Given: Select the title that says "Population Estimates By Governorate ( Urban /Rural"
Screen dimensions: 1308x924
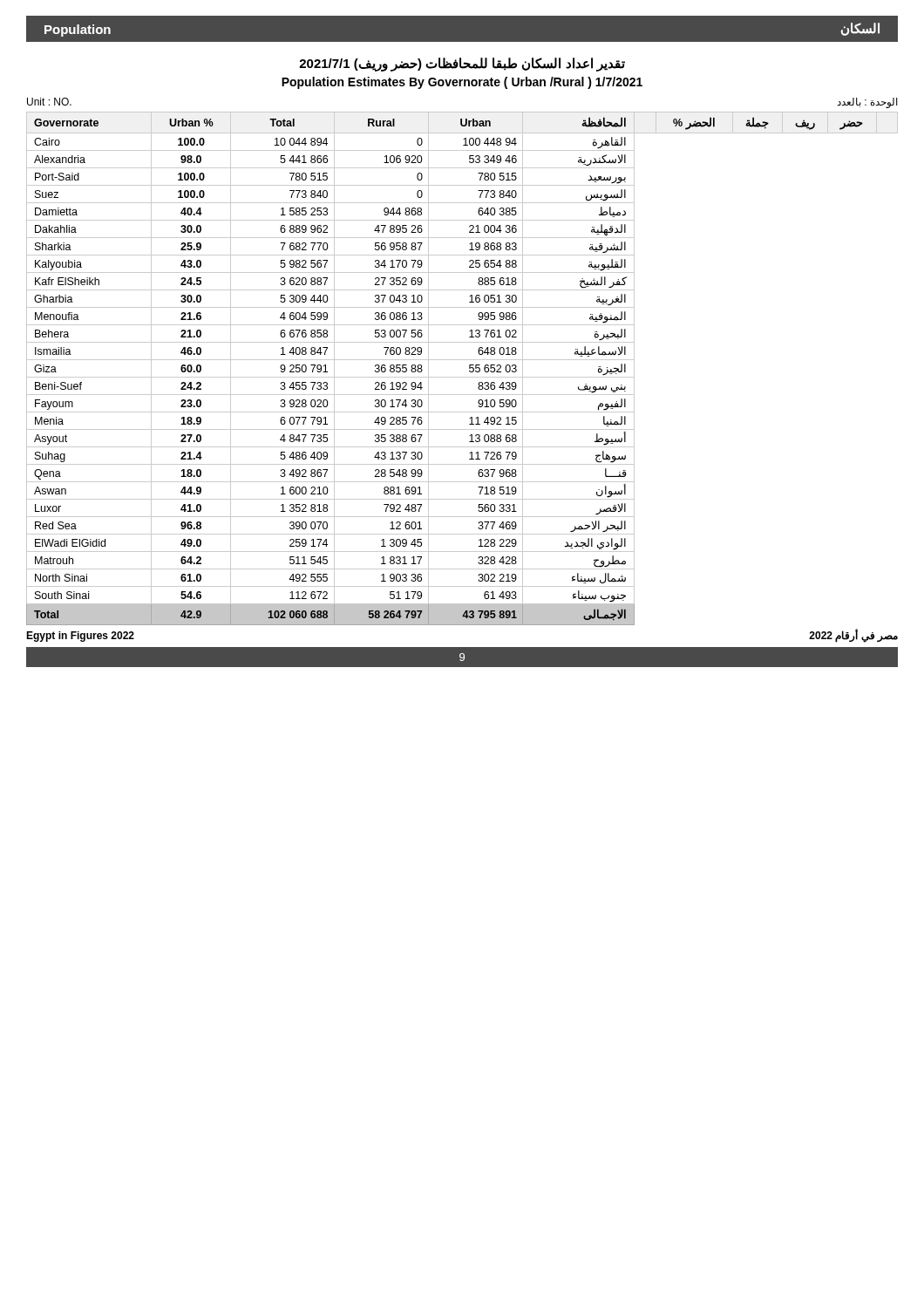Looking at the screenshot, I should [x=462, y=82].
